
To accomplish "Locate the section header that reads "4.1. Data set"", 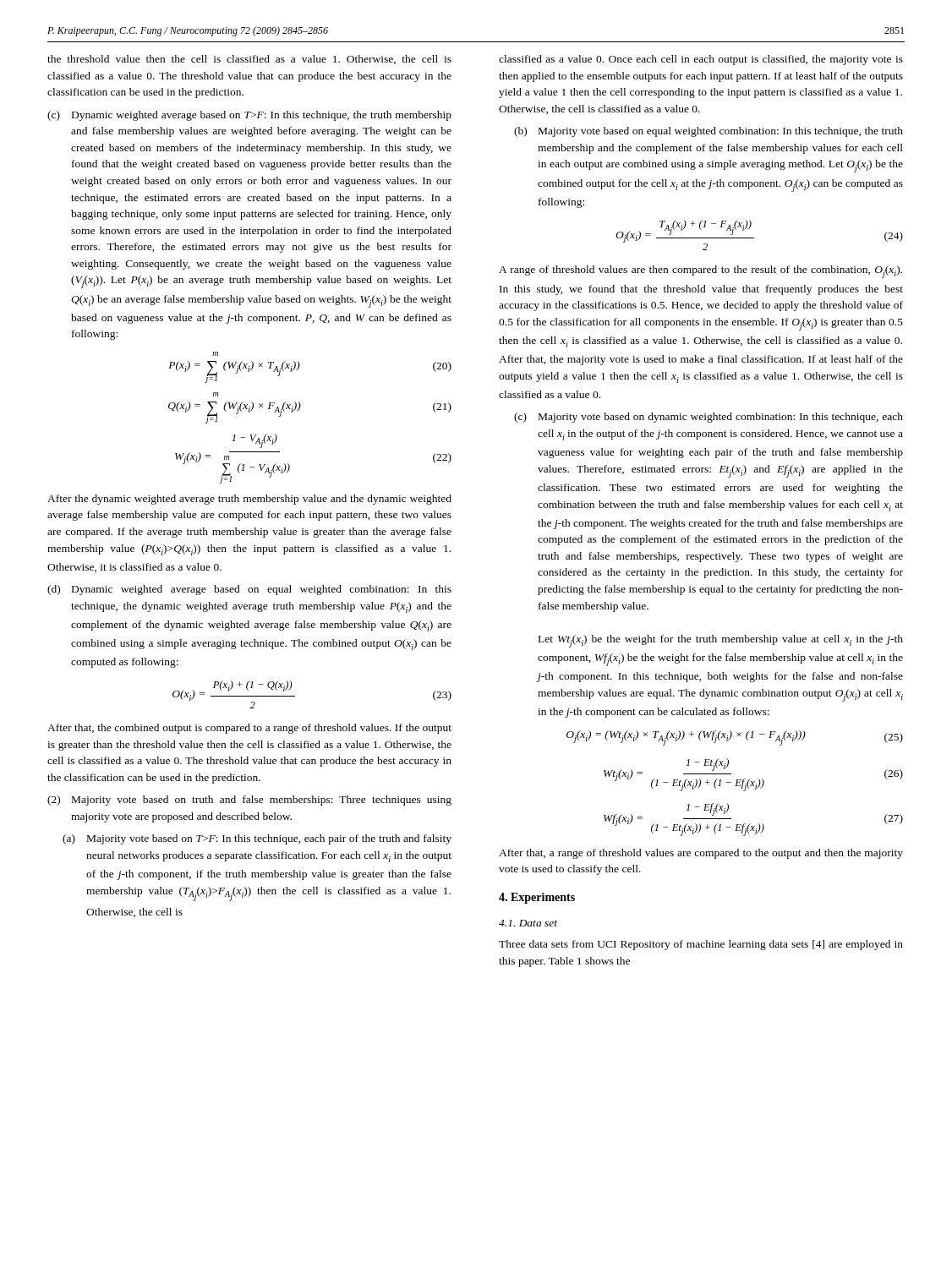I will [528, 923].
